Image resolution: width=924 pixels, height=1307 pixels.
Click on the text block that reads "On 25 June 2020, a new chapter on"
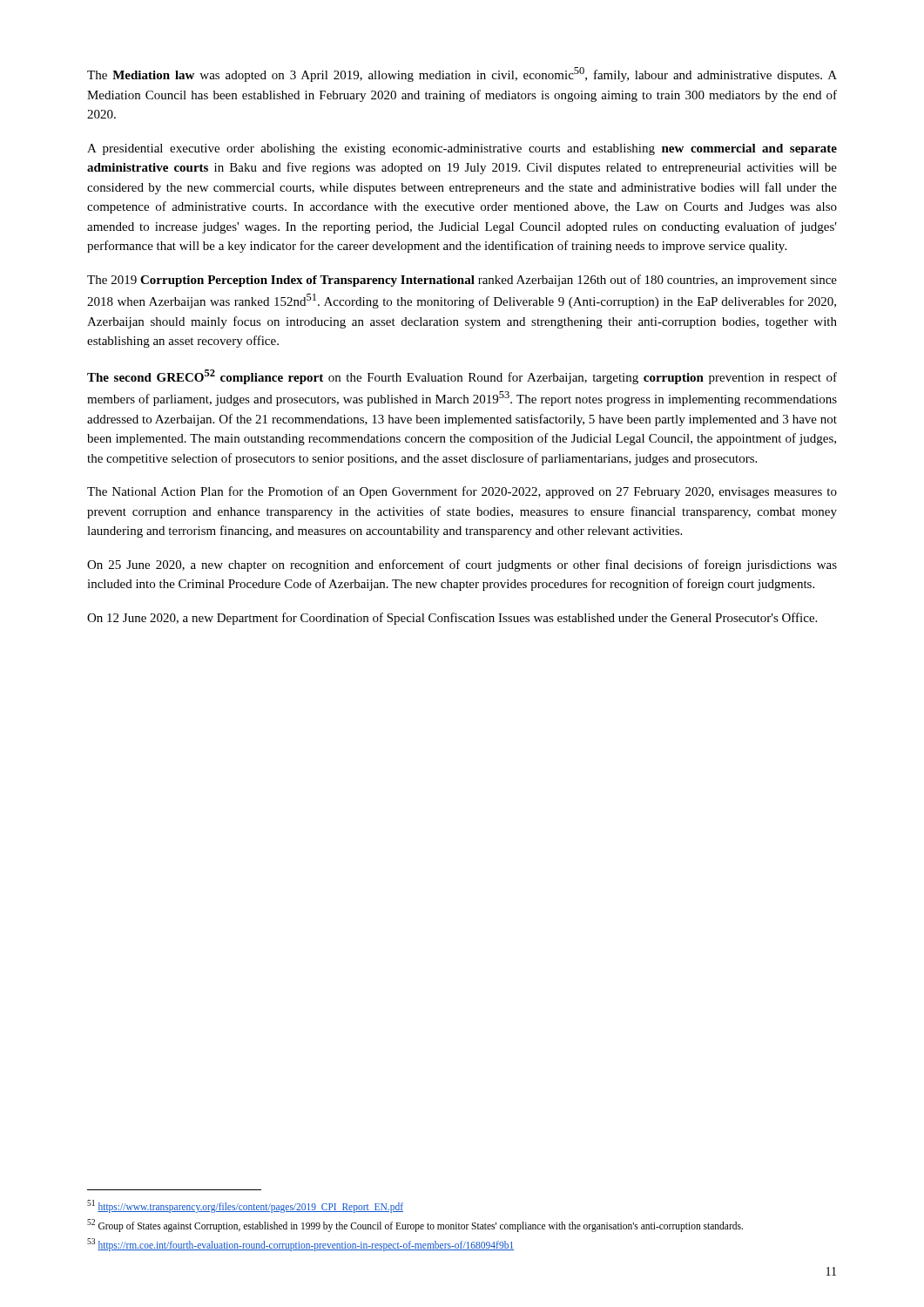[x=462, y=574]
